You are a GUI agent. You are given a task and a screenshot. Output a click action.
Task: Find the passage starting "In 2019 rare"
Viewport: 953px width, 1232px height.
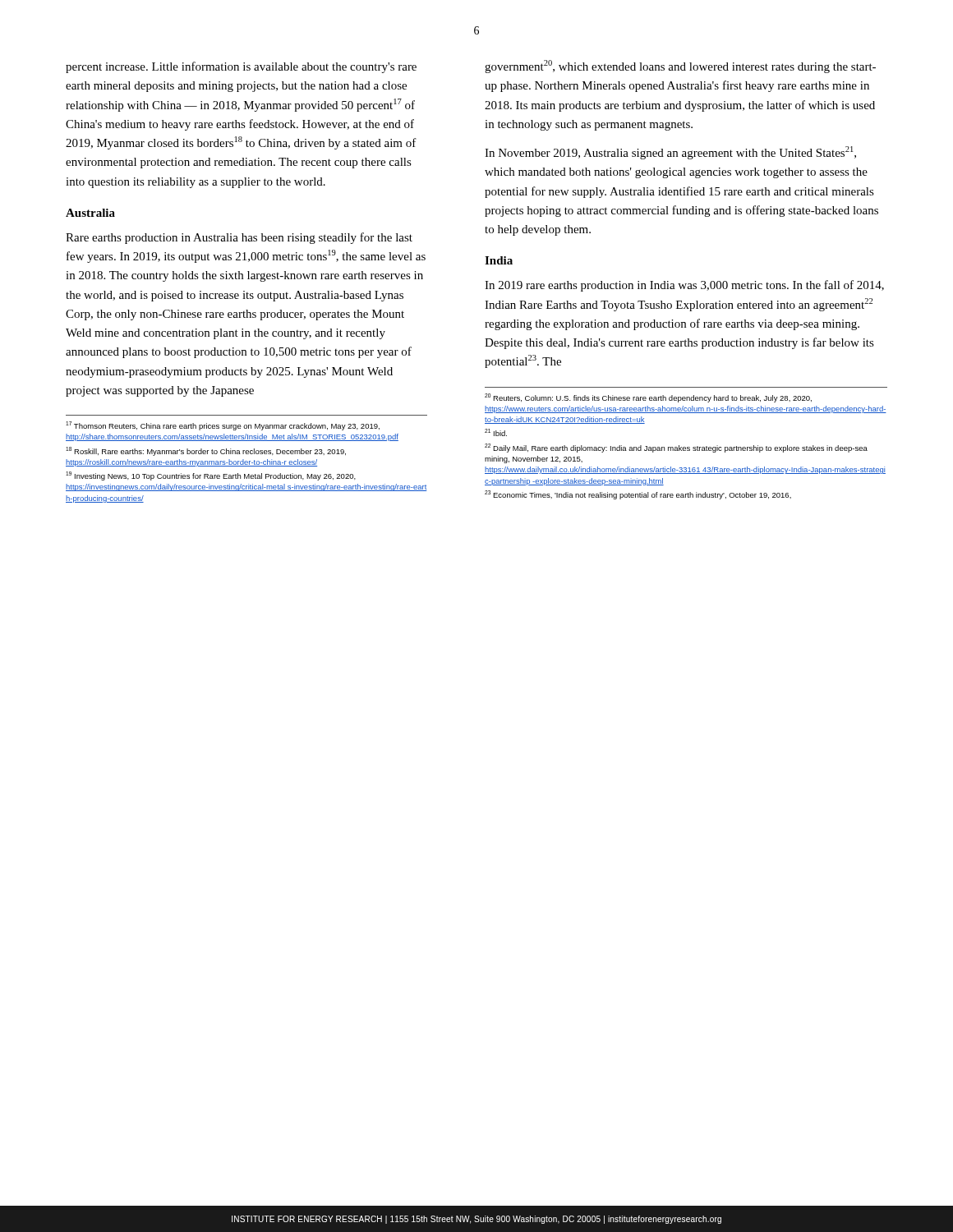point(686,324)
